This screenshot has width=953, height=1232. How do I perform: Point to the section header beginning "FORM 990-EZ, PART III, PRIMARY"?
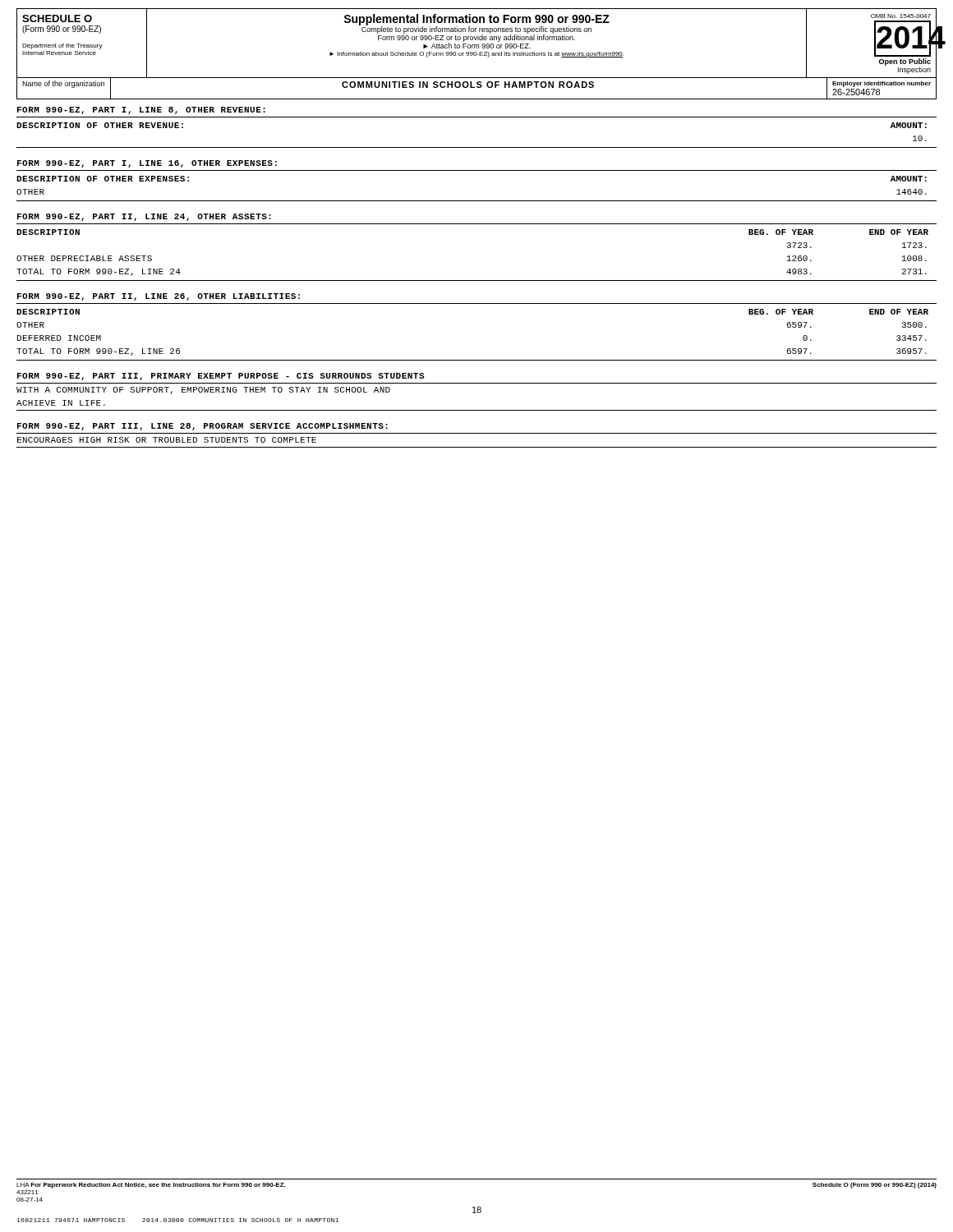(x=476, y=376)
